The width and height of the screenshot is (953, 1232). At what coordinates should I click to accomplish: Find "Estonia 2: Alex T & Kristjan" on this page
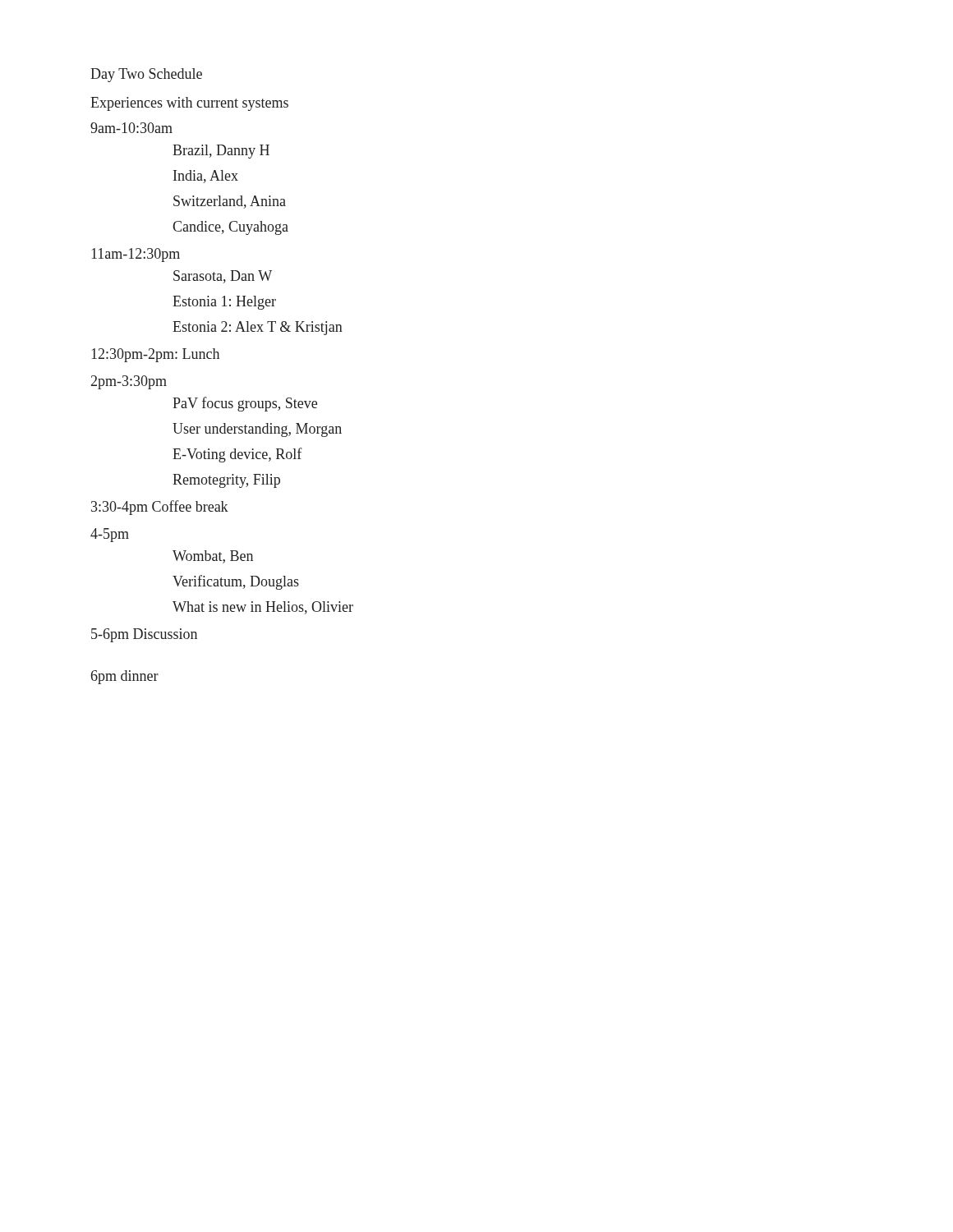[x=257, y=327]
